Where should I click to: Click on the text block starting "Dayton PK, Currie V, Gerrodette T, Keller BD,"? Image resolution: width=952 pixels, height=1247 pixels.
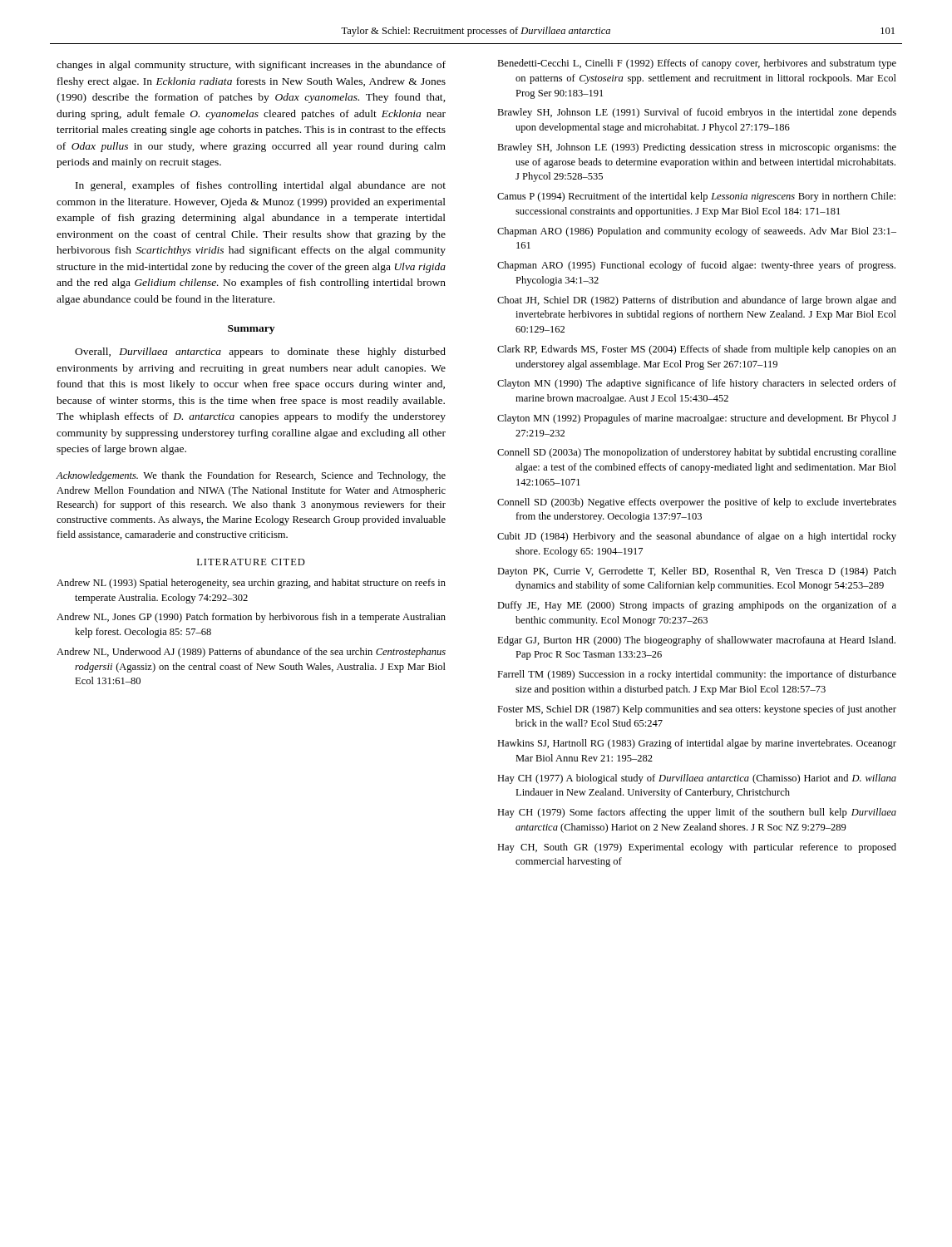point(697,578)
